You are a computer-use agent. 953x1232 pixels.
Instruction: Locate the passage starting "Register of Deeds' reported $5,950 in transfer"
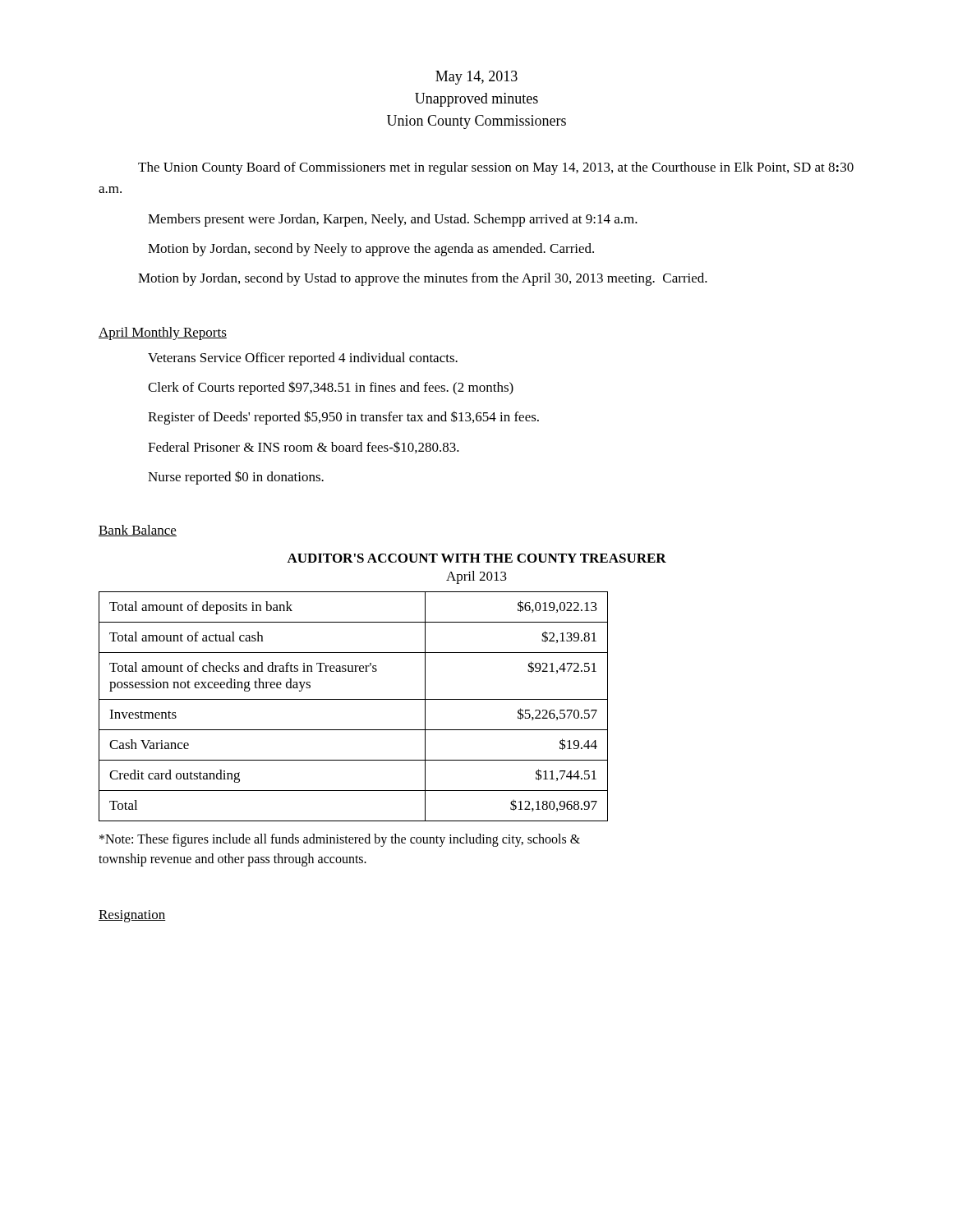(x=344, y=417)
